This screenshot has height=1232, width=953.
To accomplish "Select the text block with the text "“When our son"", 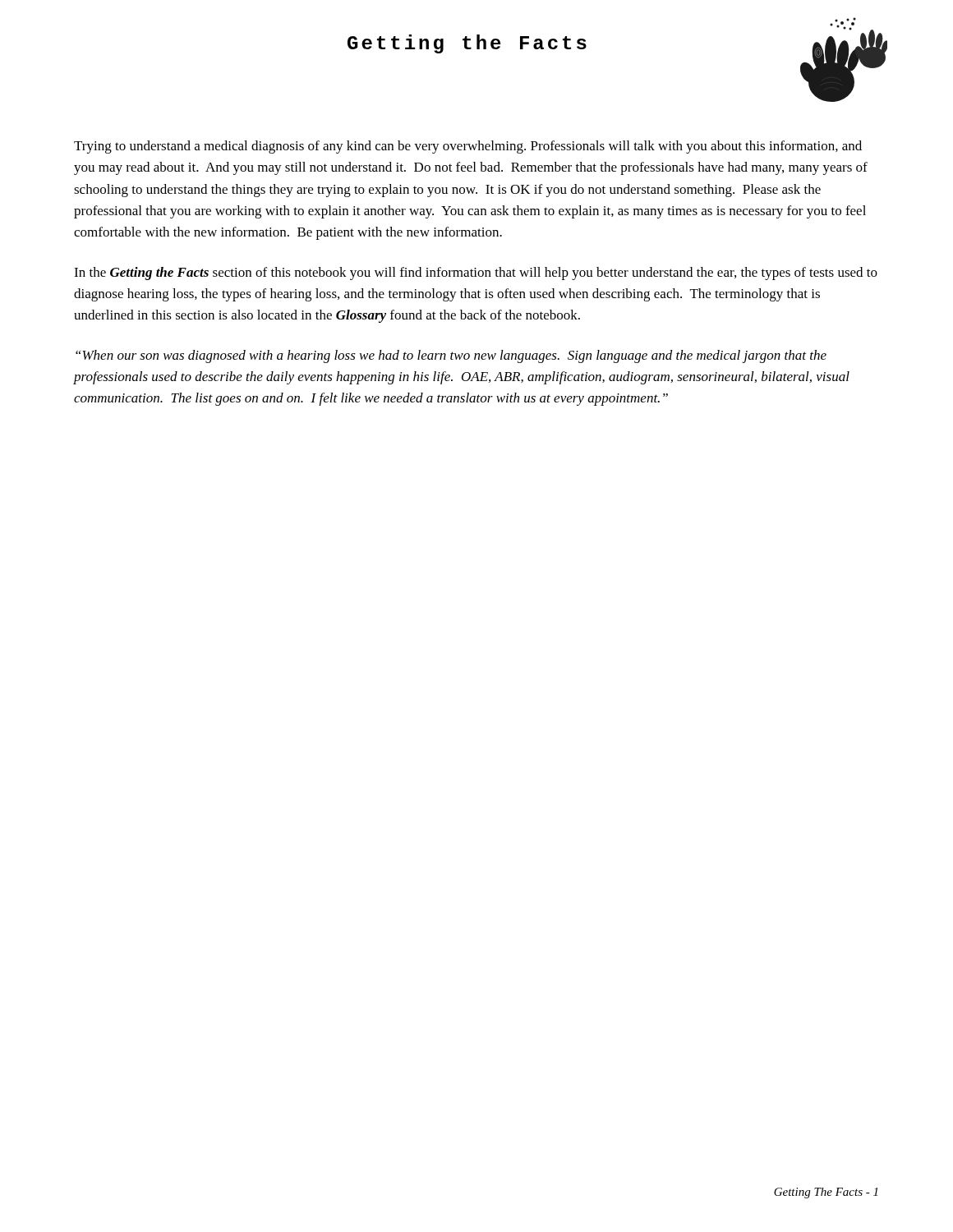I will point(462,377).
